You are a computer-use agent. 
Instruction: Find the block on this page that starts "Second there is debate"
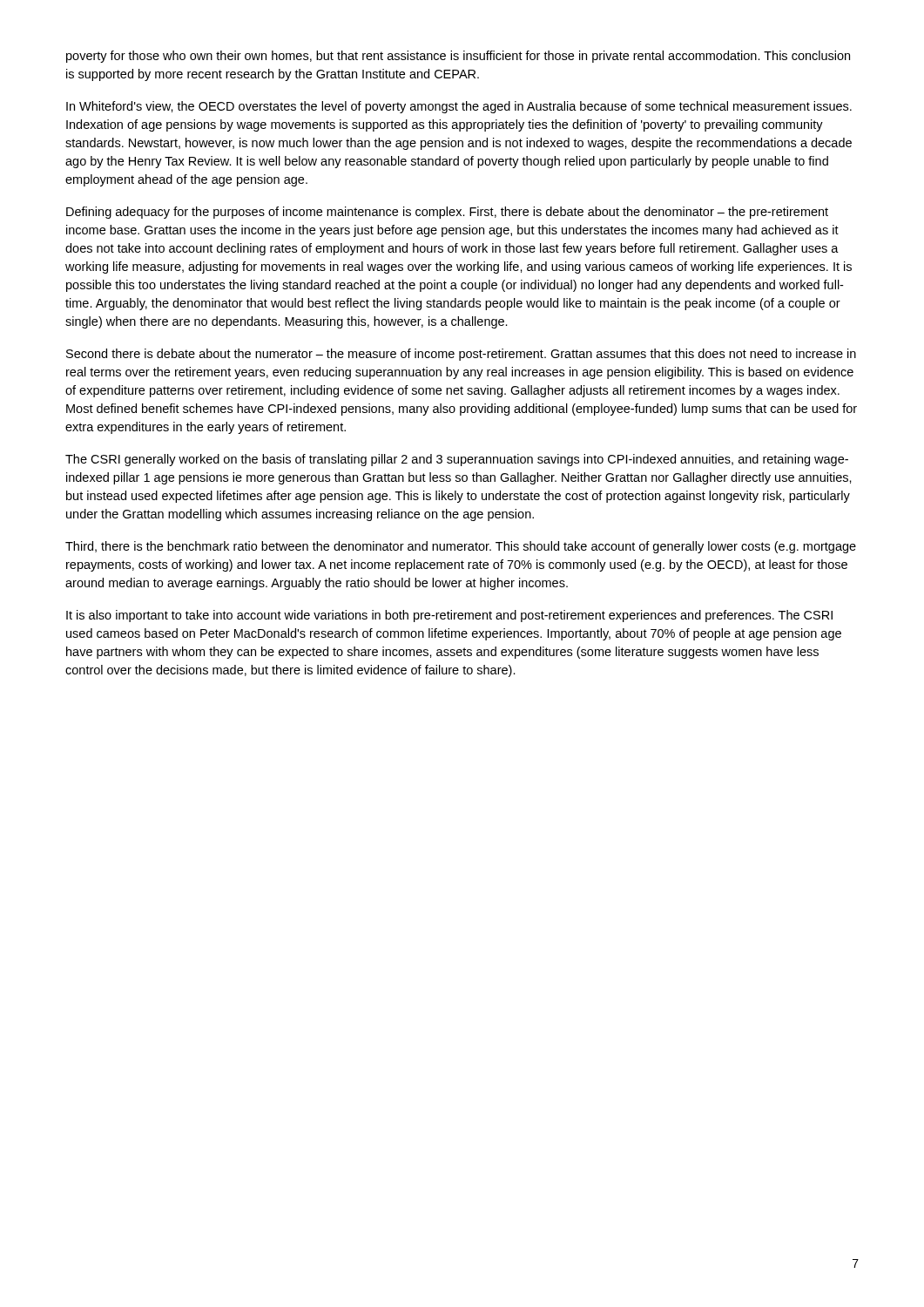pyautogui.click(x=461, y=391)
